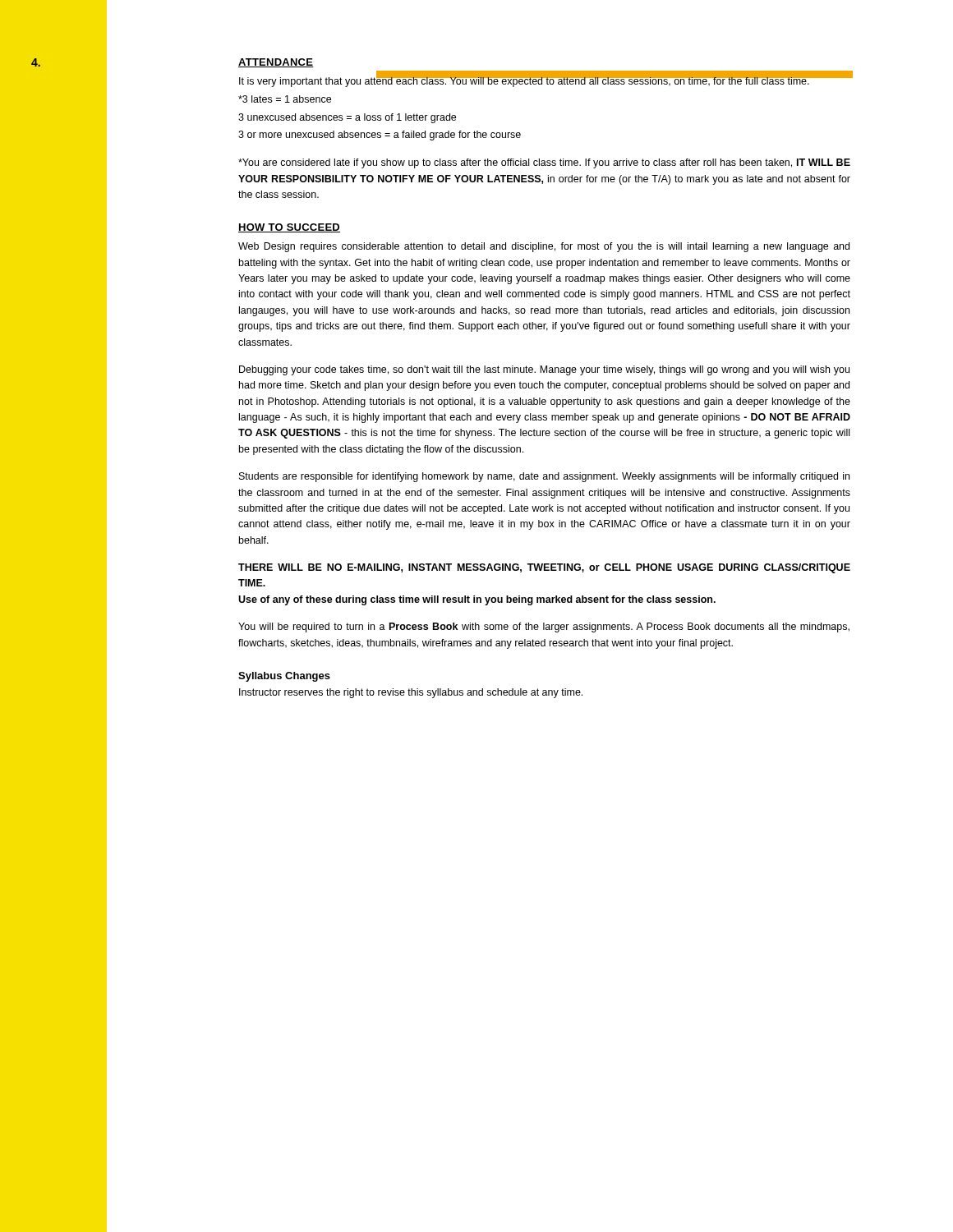Point to the text block starting "*3 lates ="
The image size is (953, 1232).
pyautogui.click(x=285, y=100)
